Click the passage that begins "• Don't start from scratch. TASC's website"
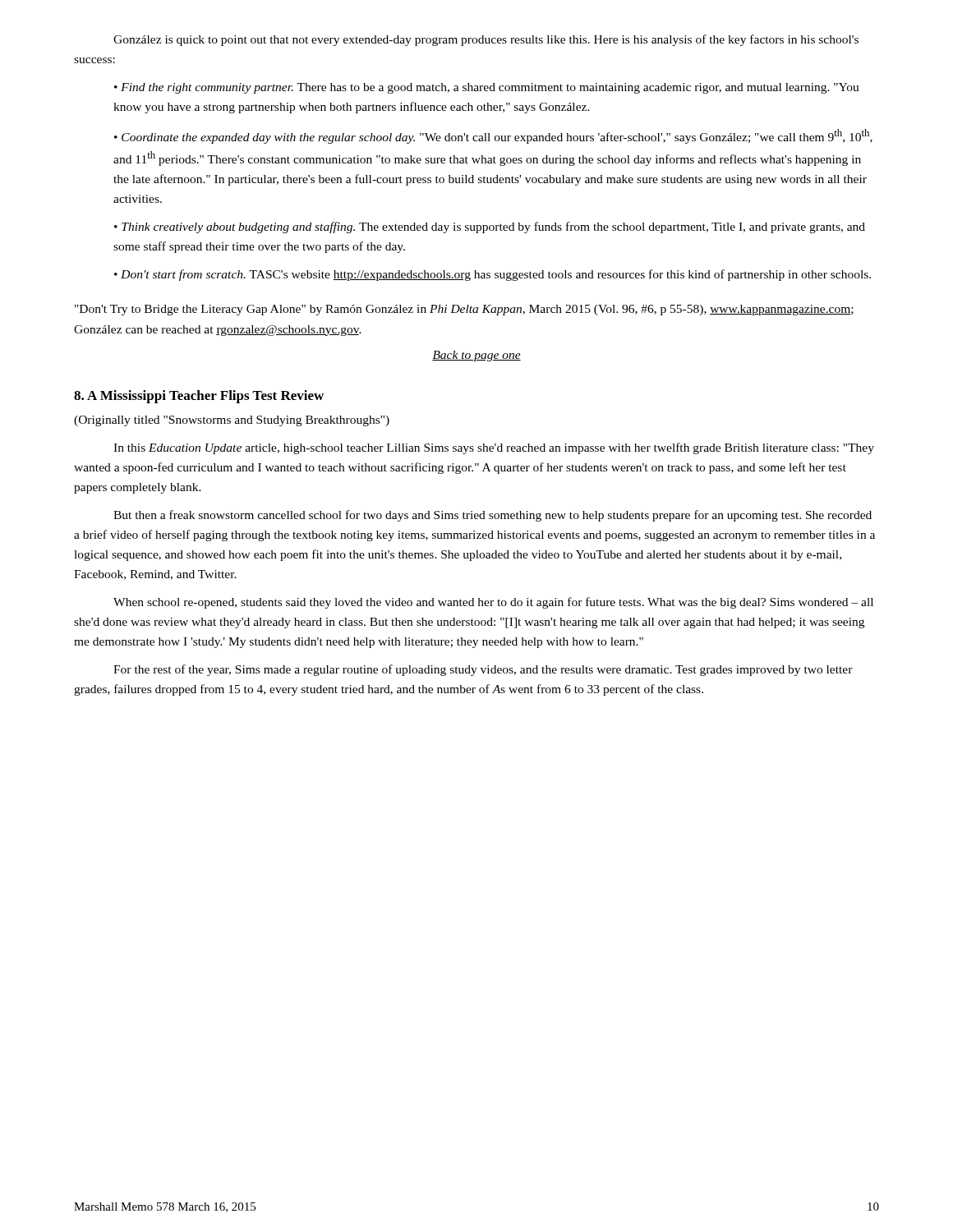Viewport: 953px width, 1232px height. pyautogui.click(x=476, y=275)
